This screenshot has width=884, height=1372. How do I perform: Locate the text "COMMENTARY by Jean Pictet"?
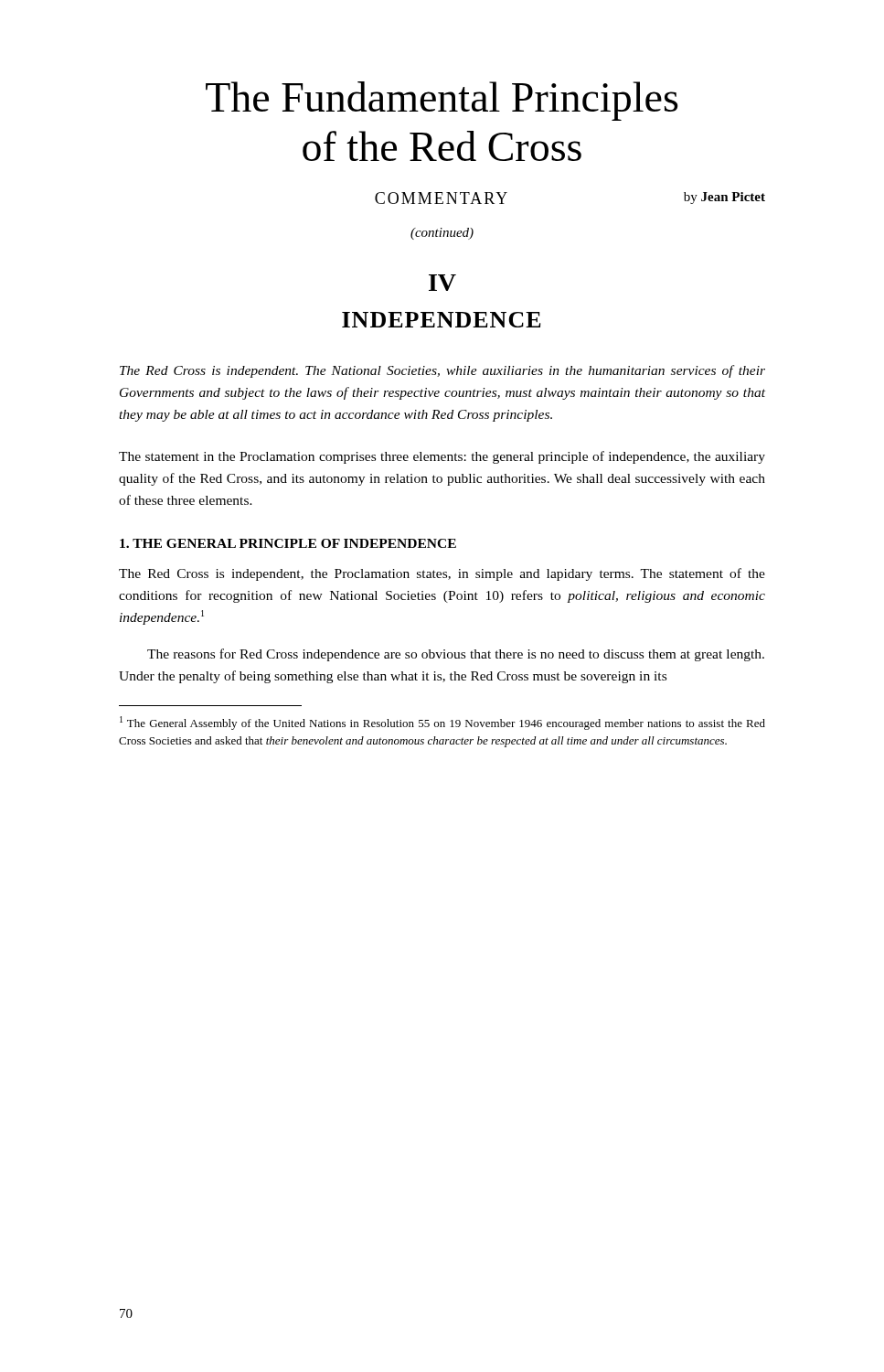point(438,198)
